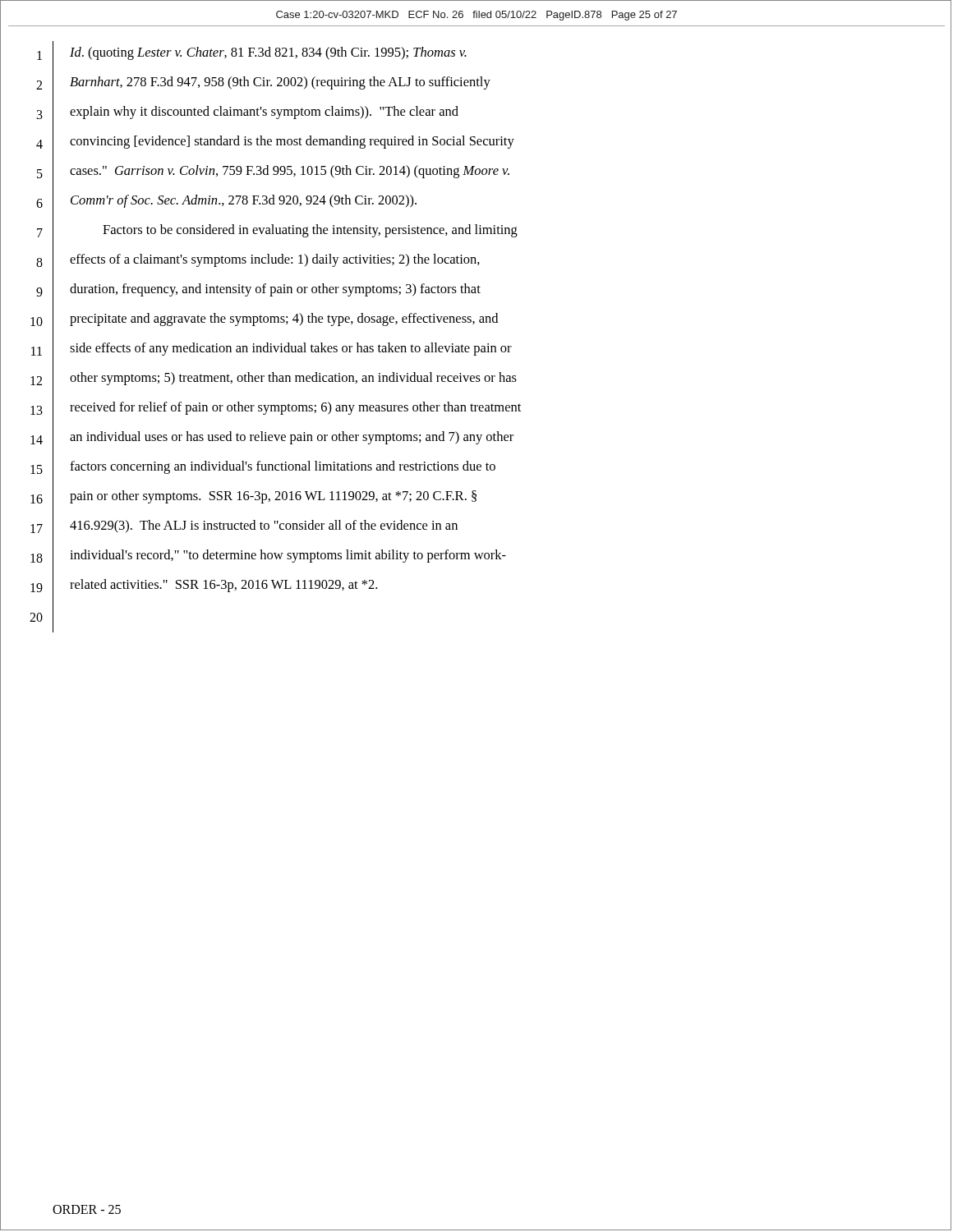
Task: Find the element starting "18 individual's record," "to determine"
Action: click(476, 558)
